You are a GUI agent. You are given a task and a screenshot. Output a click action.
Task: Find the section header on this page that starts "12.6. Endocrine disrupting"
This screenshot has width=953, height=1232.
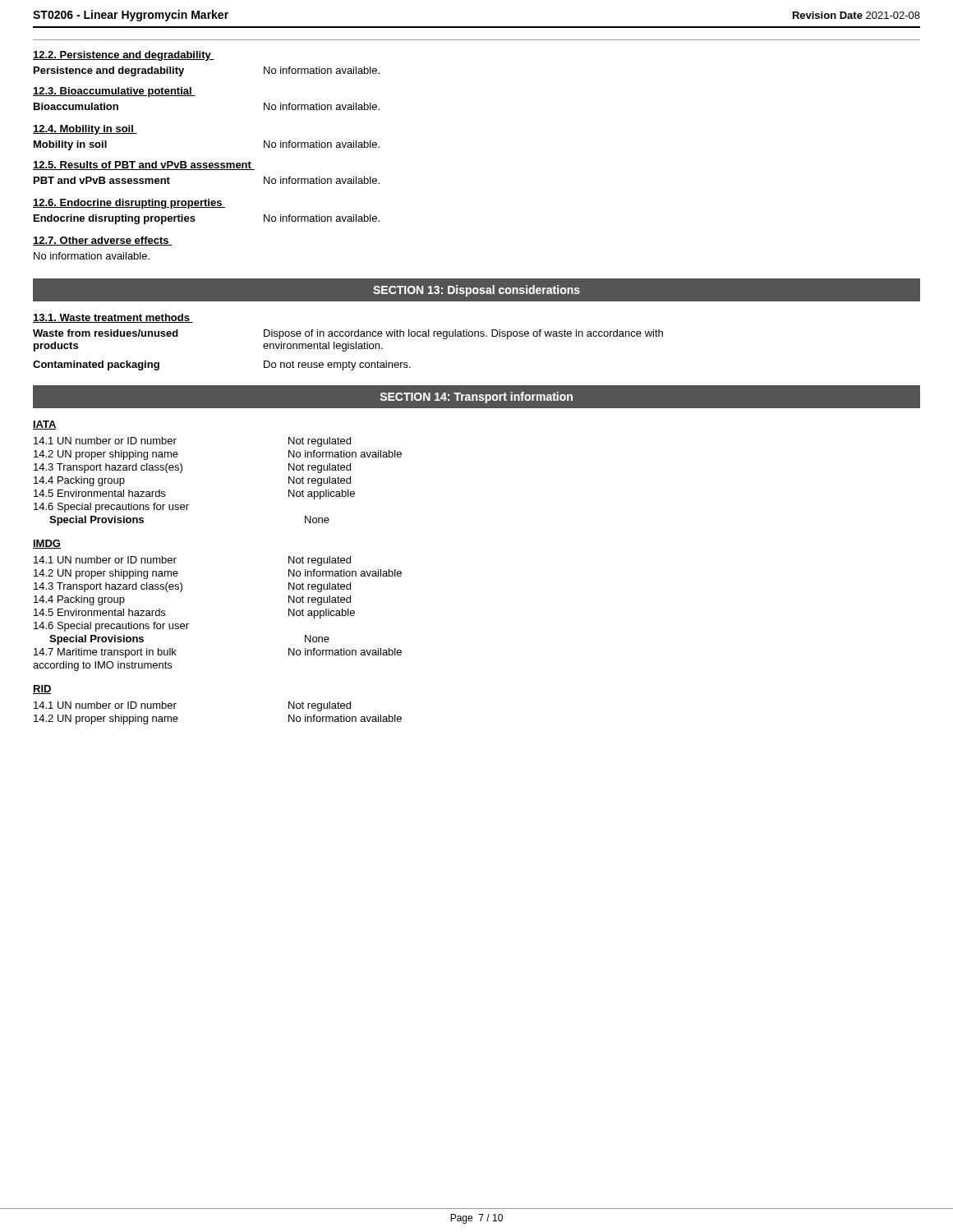(129, 202)
